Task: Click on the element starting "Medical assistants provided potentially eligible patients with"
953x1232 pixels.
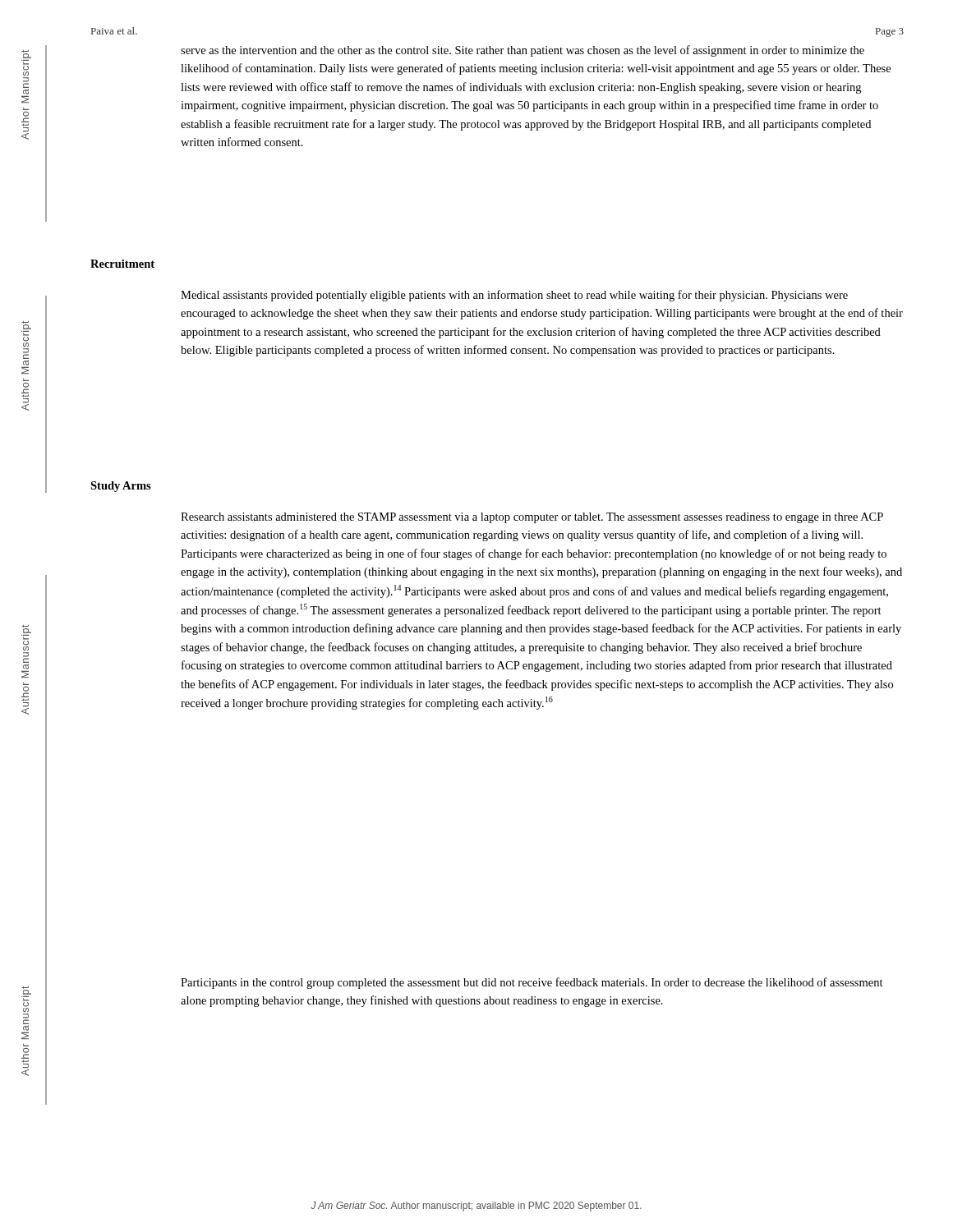Action: (542, 323)
